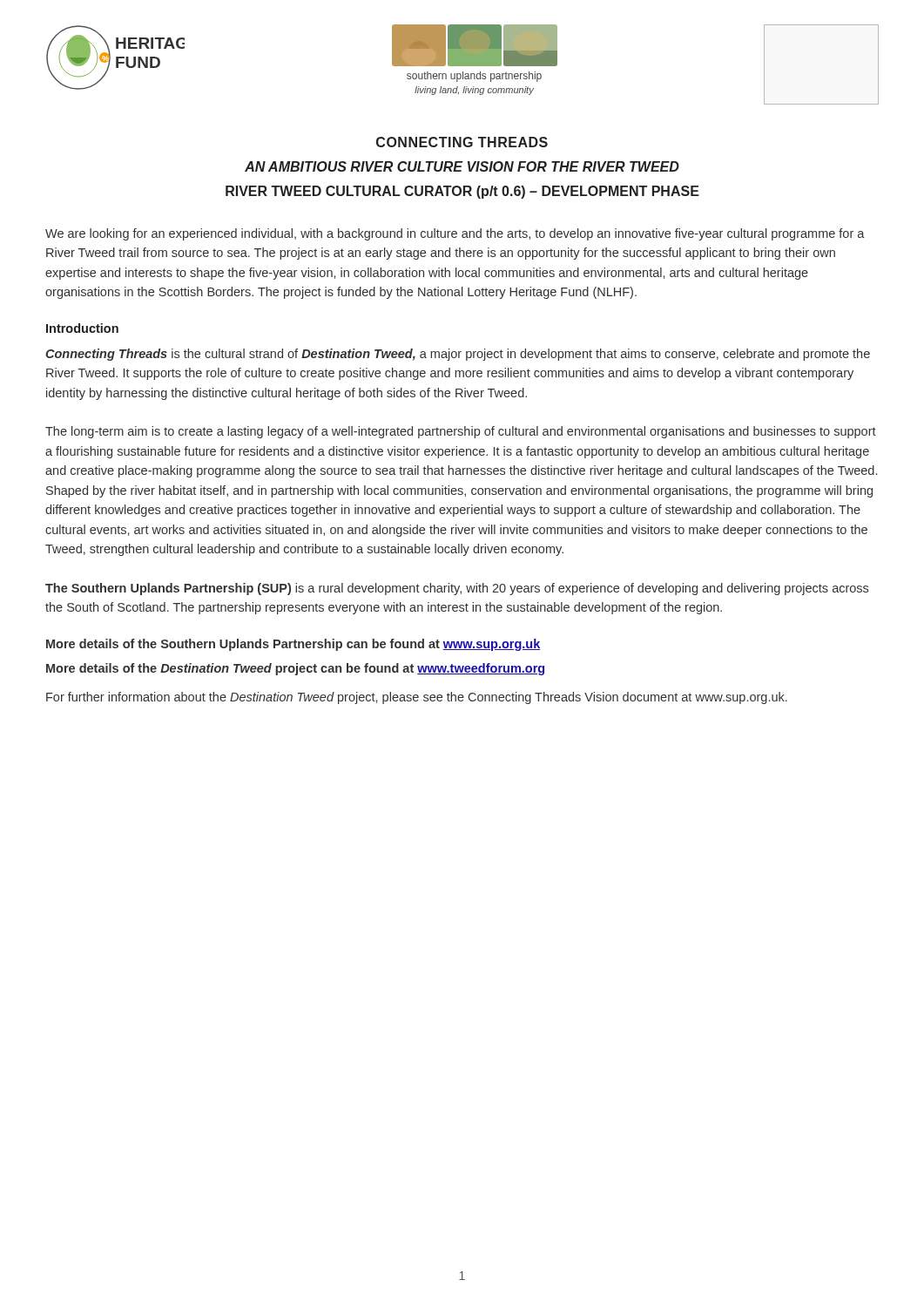This screenshot has width=924, height=1307.
Task: Locate the block of text that opens with "The Southern Uplands Partnership (SUP)"
Action: point(457,598)
